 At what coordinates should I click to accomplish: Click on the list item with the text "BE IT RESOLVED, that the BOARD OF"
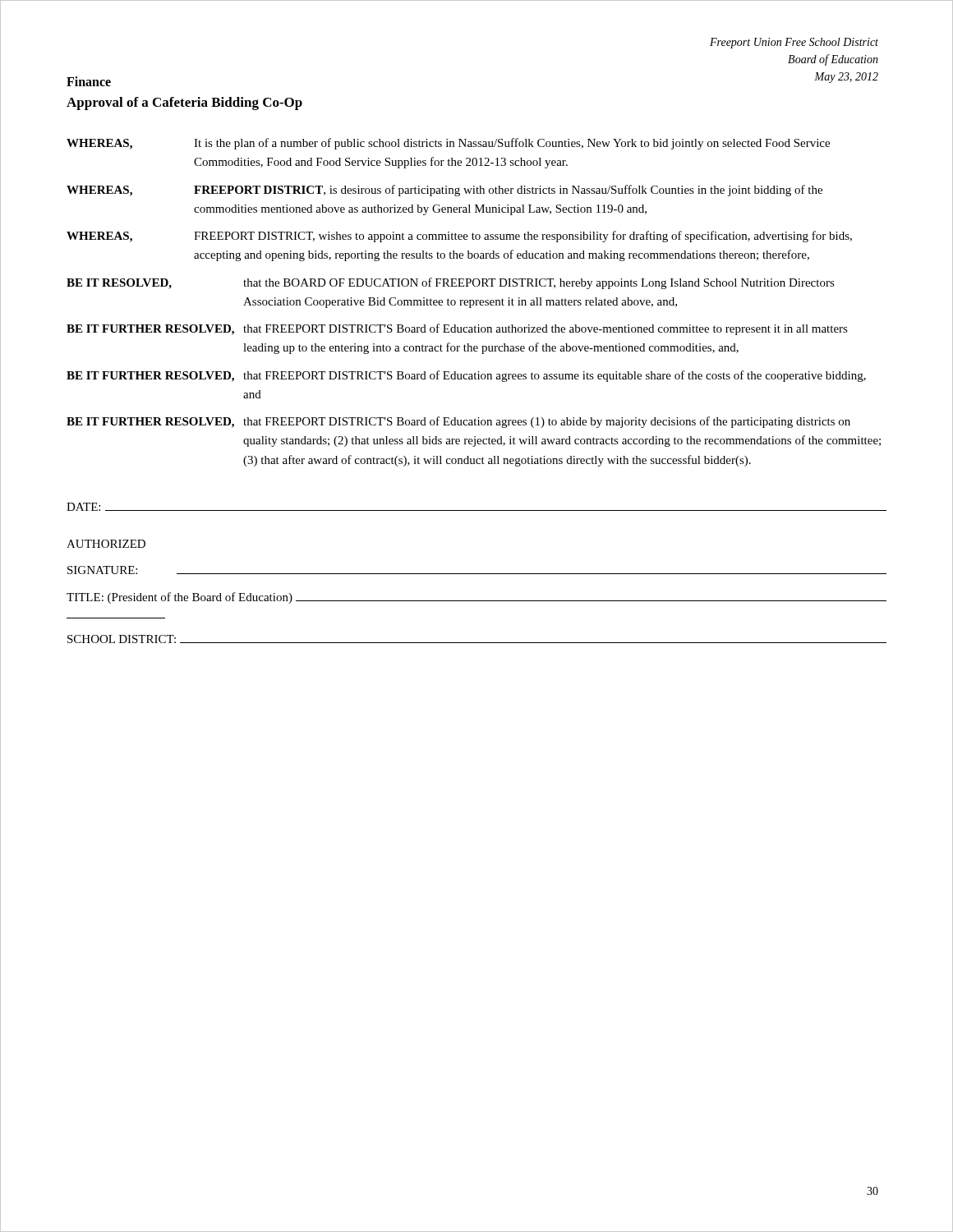point(476,292)
